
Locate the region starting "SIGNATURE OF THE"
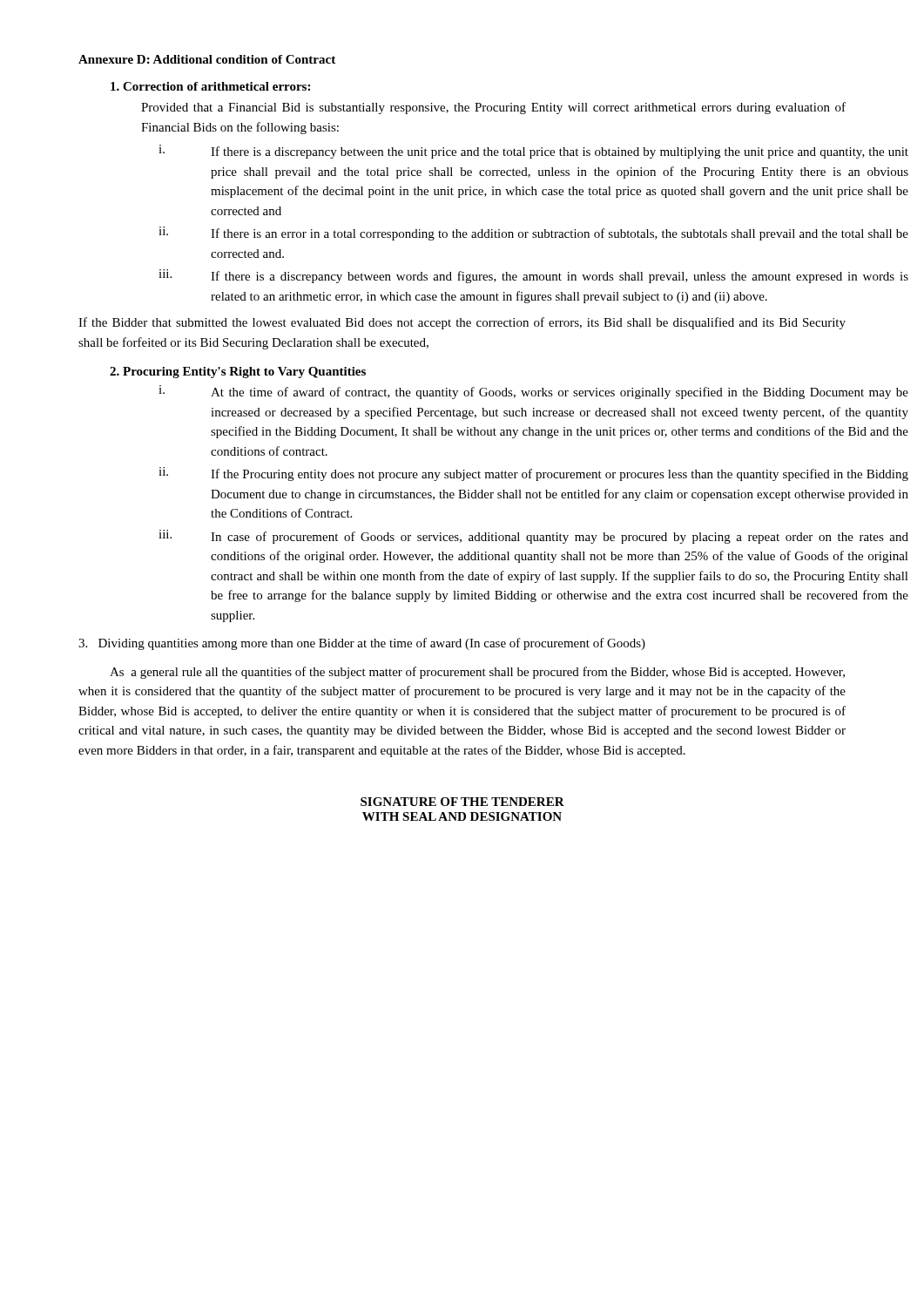point(462,809)
